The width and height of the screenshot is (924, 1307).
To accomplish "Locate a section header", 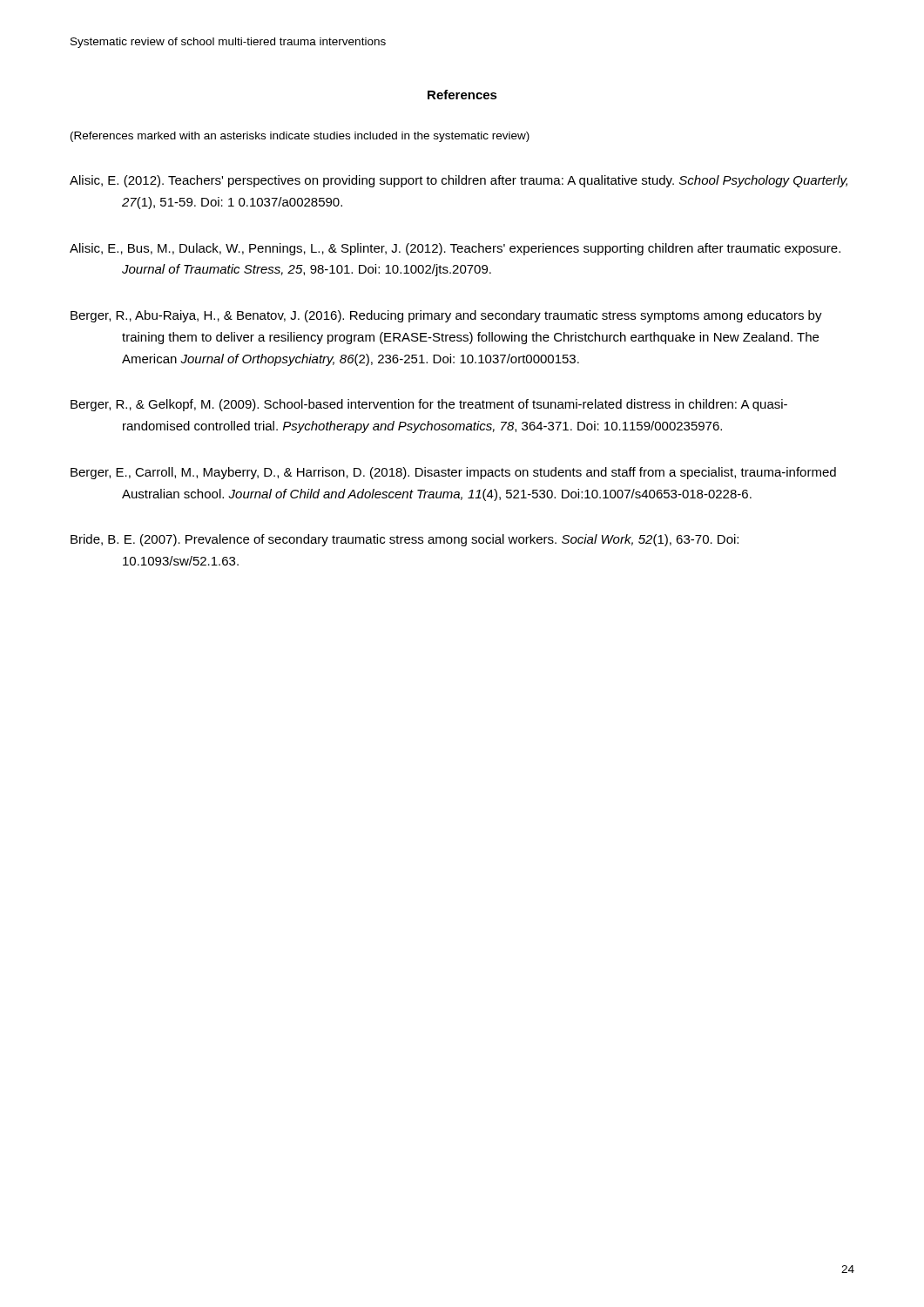I will tap(462, 95).
